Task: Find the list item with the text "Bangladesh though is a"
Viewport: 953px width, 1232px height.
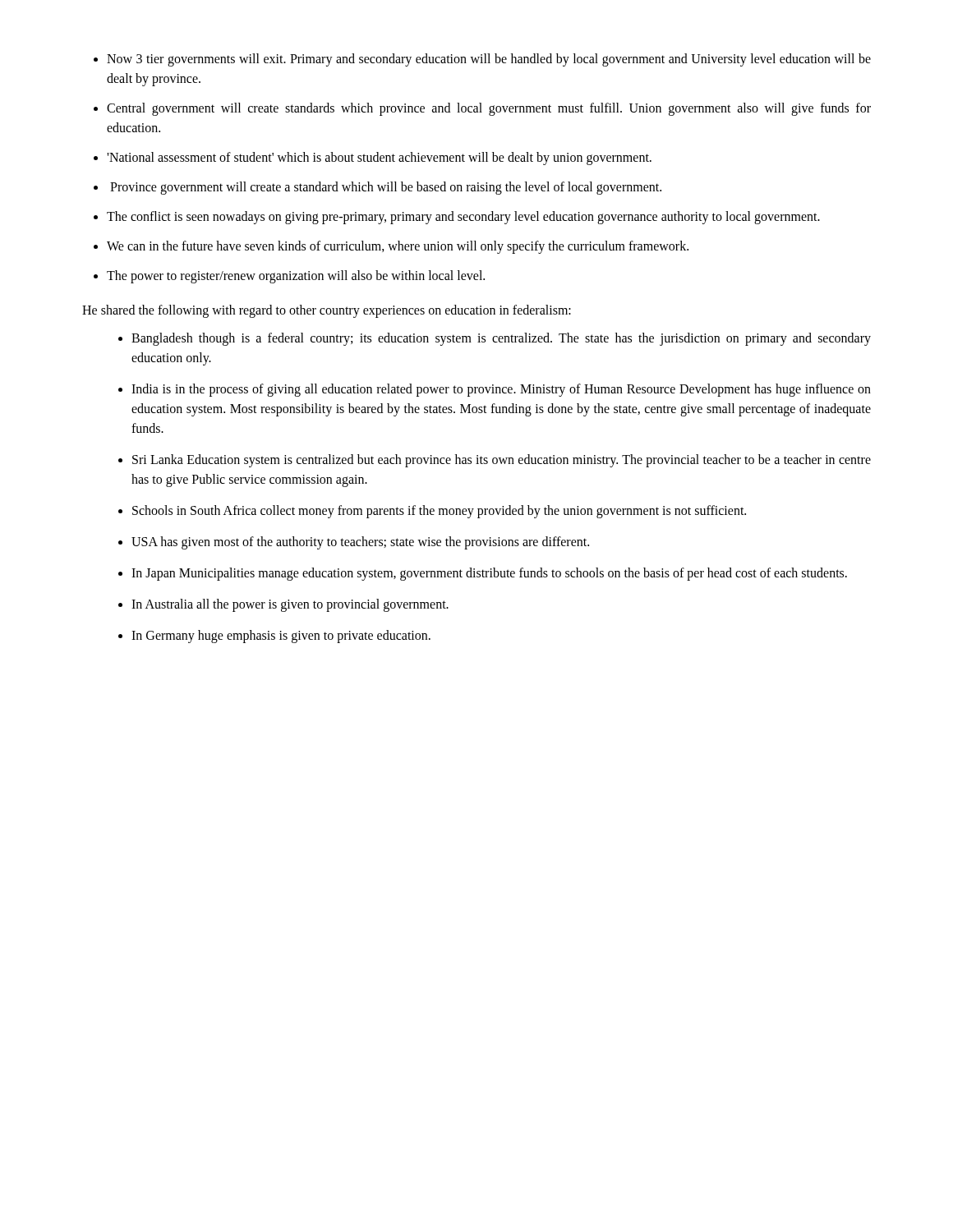Action: point(501,348)
